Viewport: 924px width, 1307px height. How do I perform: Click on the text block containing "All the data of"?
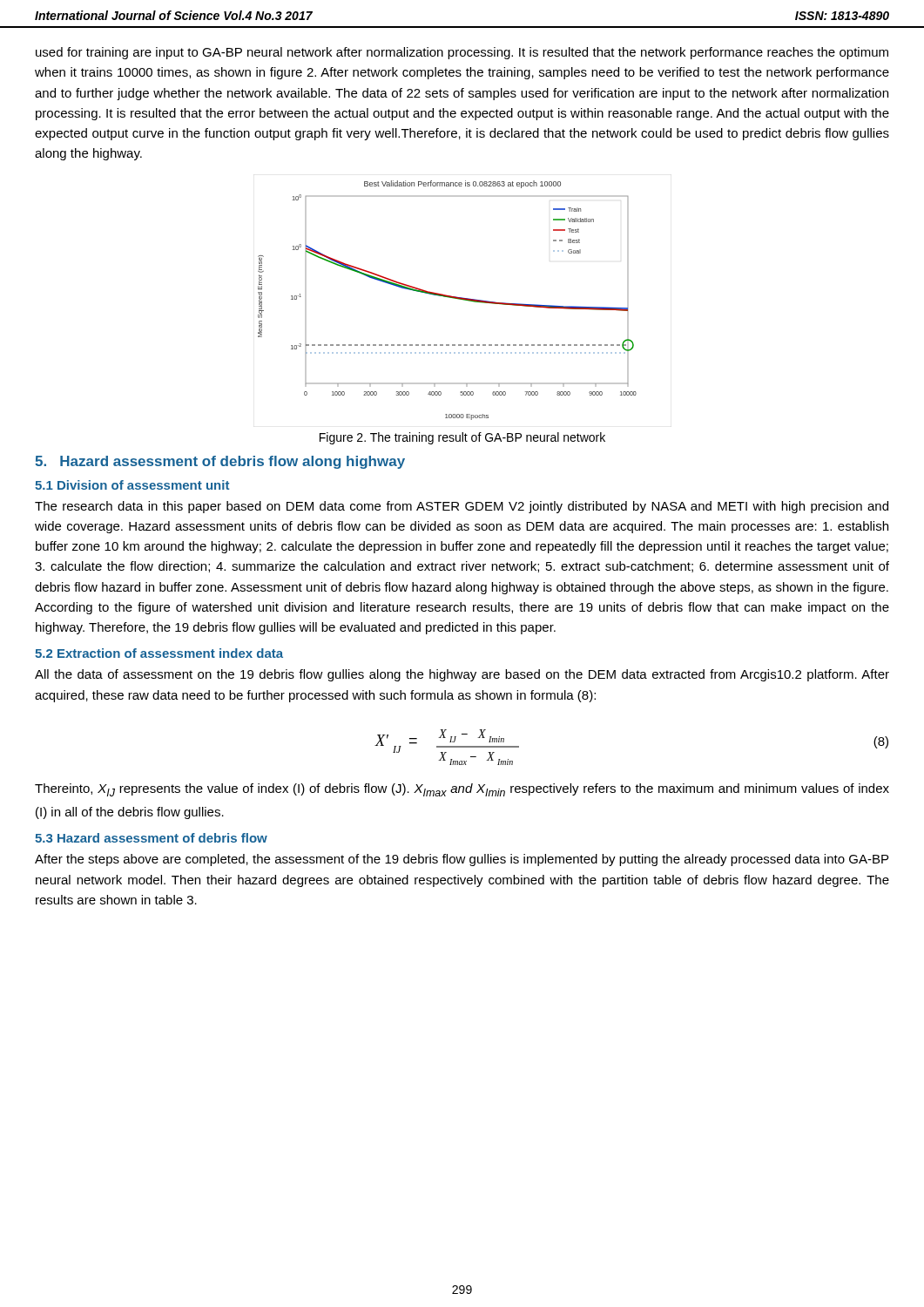(462, 684)
